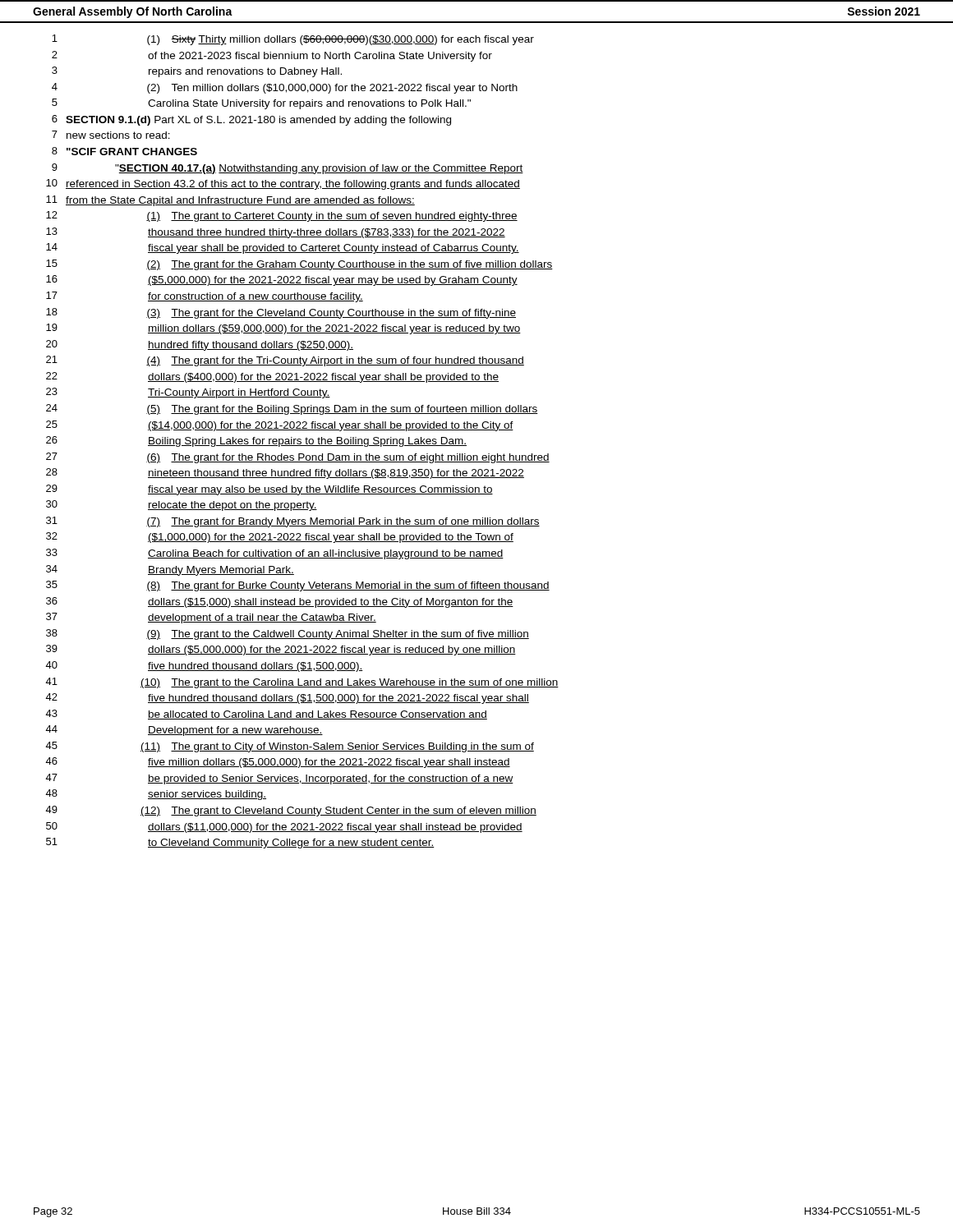953x1232 pixels.
Task: Find the block on this page that starts "18 (3) The grant for"
Action: (x=476, y=328)
